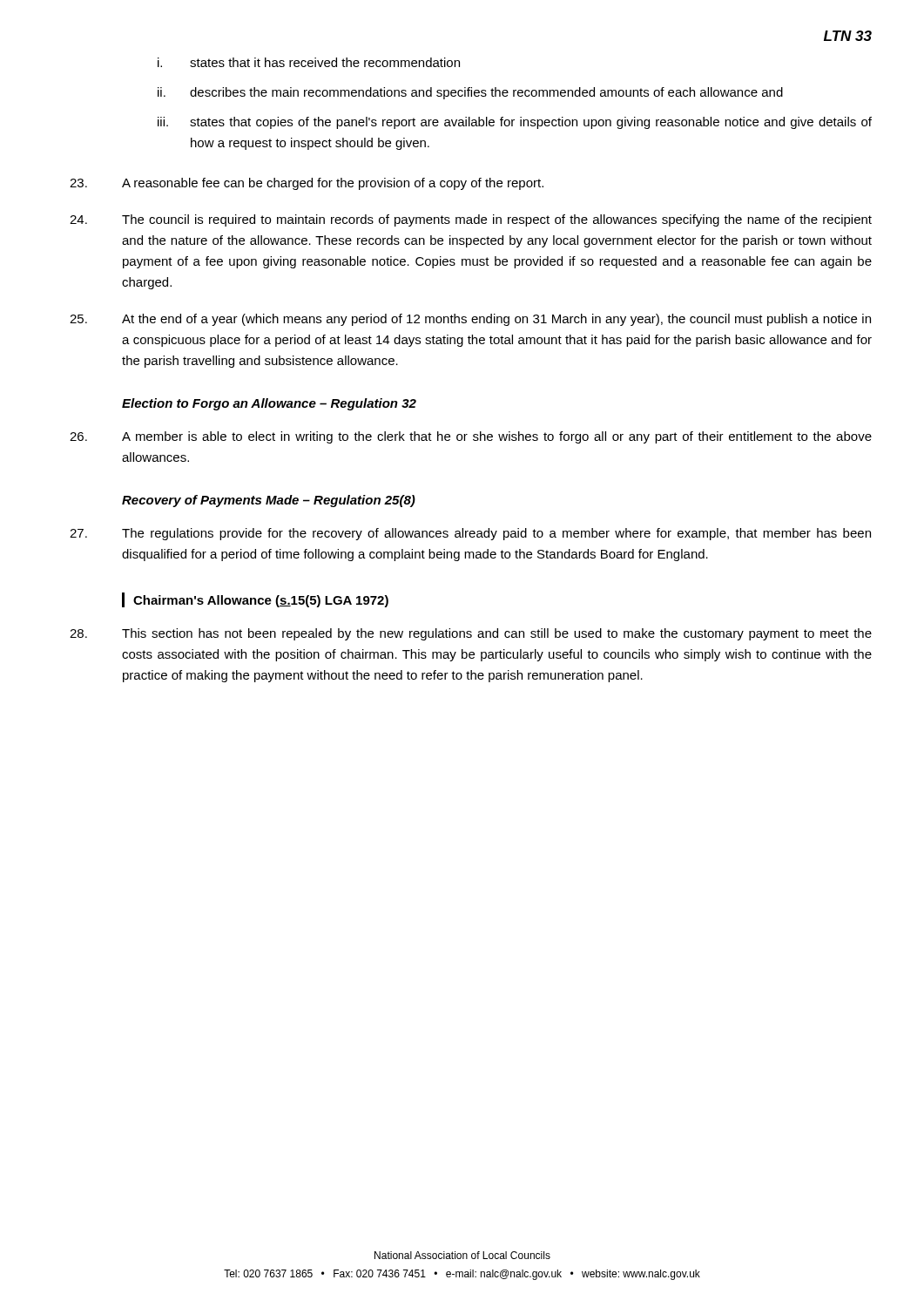Screen dimensions: 1307x924
Task: Navigate to the element starting "Election to Forgo an Allowance – Regulation"
Action: 269,403
